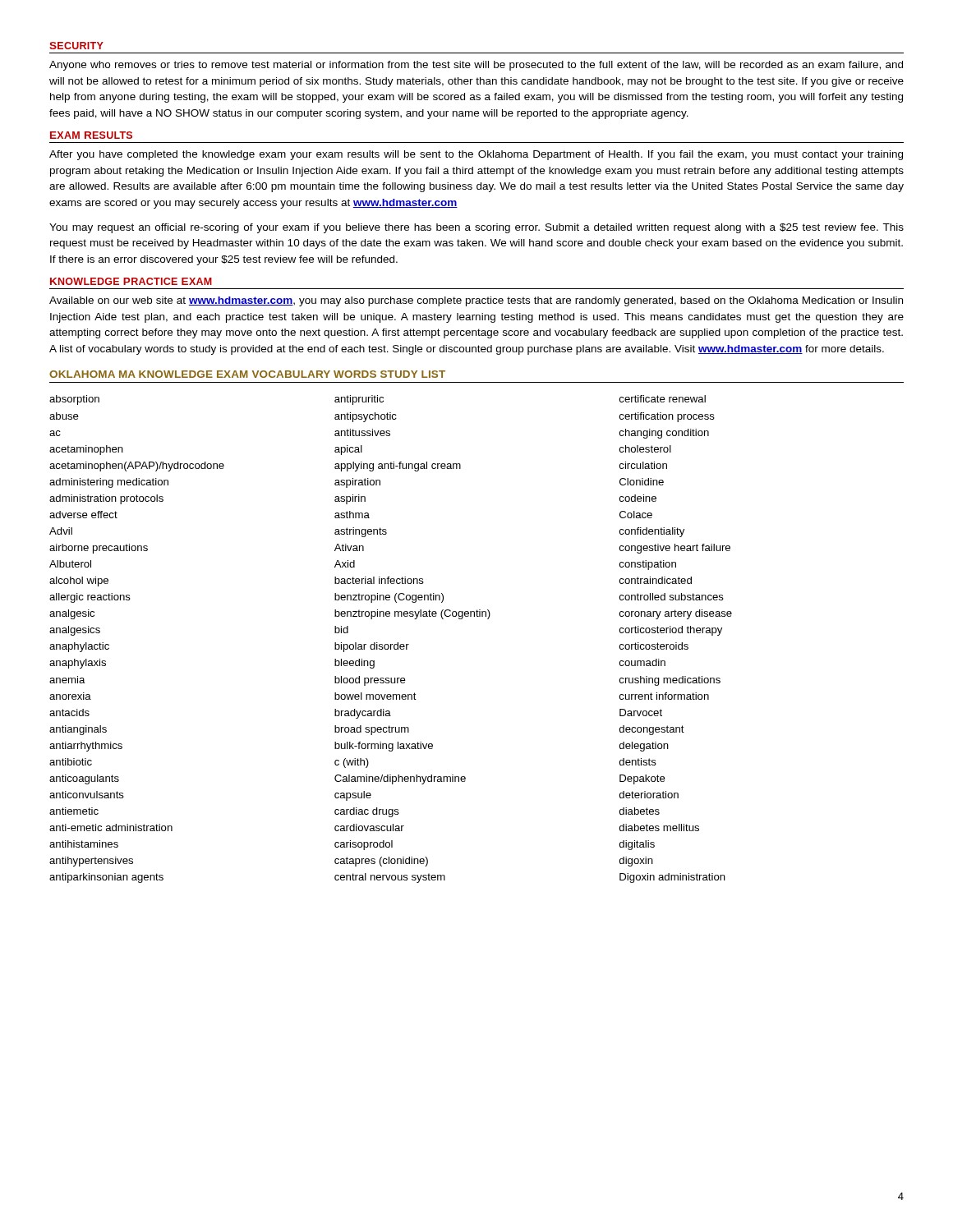
Task: Navigate to the text block starting "certificate renewal"
Action: pos(663,399)
